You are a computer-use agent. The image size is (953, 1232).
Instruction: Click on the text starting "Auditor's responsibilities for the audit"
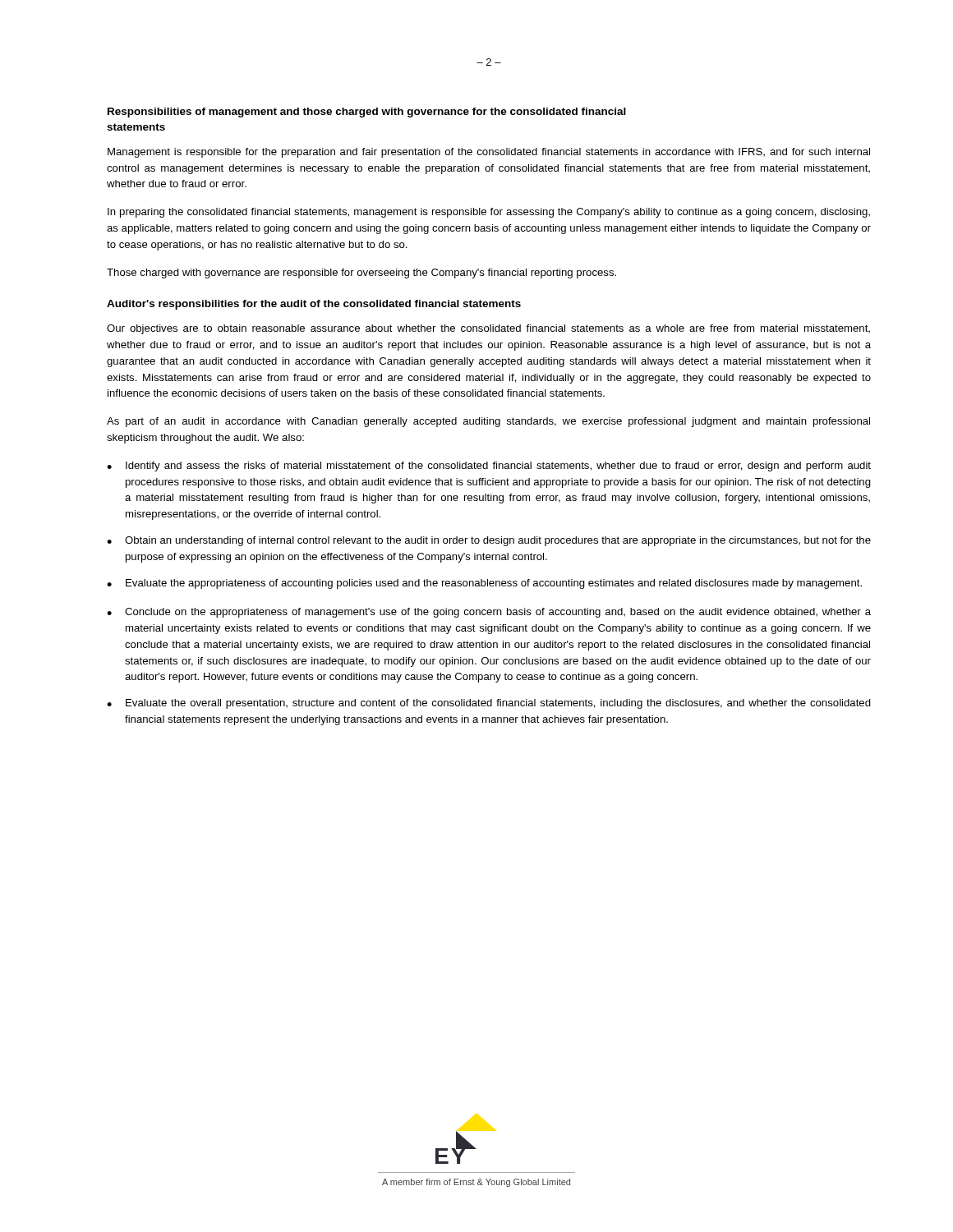pyautogui.click(x=314, y=304)
